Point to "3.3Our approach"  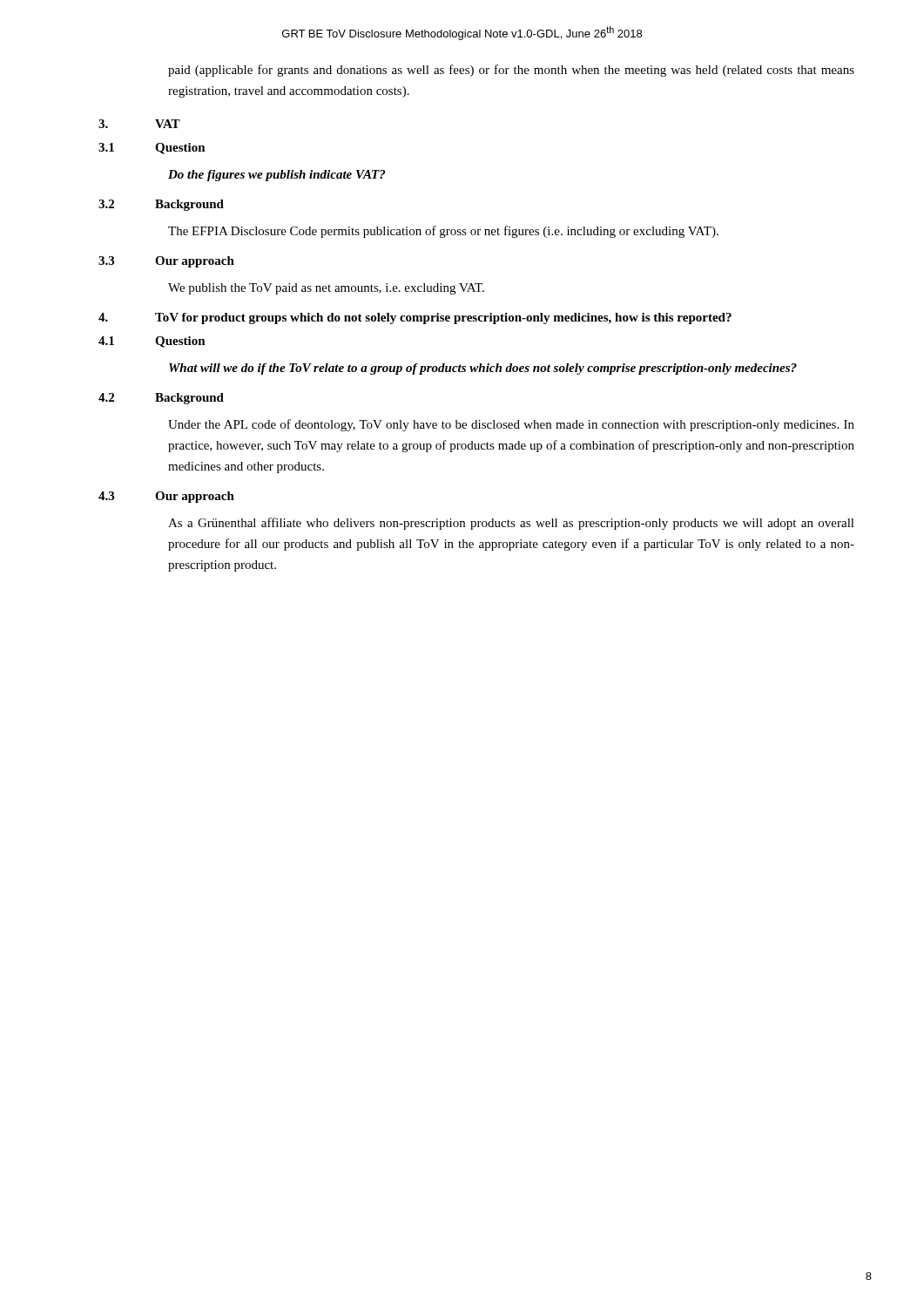coord(166,261)
